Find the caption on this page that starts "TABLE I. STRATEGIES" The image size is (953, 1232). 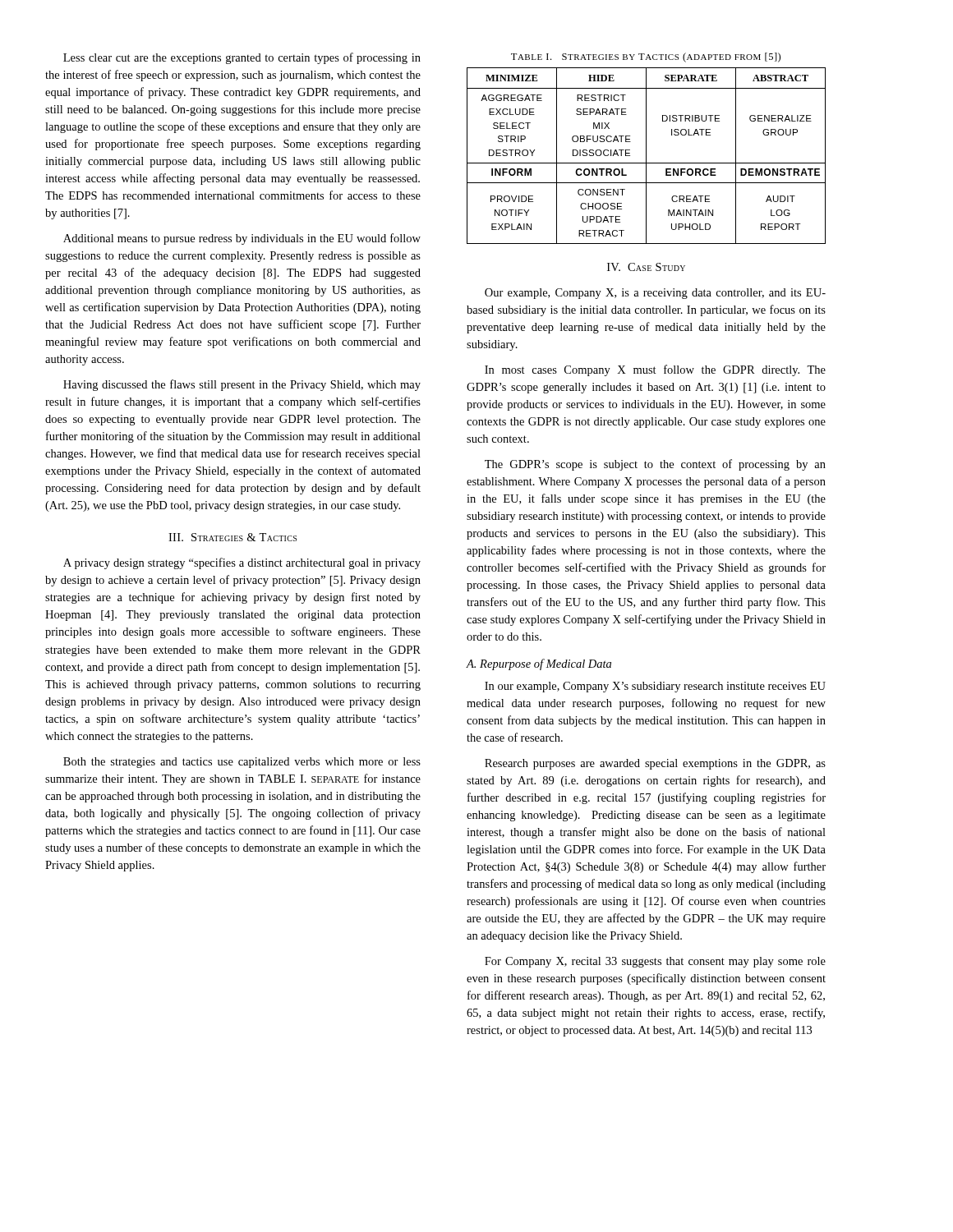[646, 57]
